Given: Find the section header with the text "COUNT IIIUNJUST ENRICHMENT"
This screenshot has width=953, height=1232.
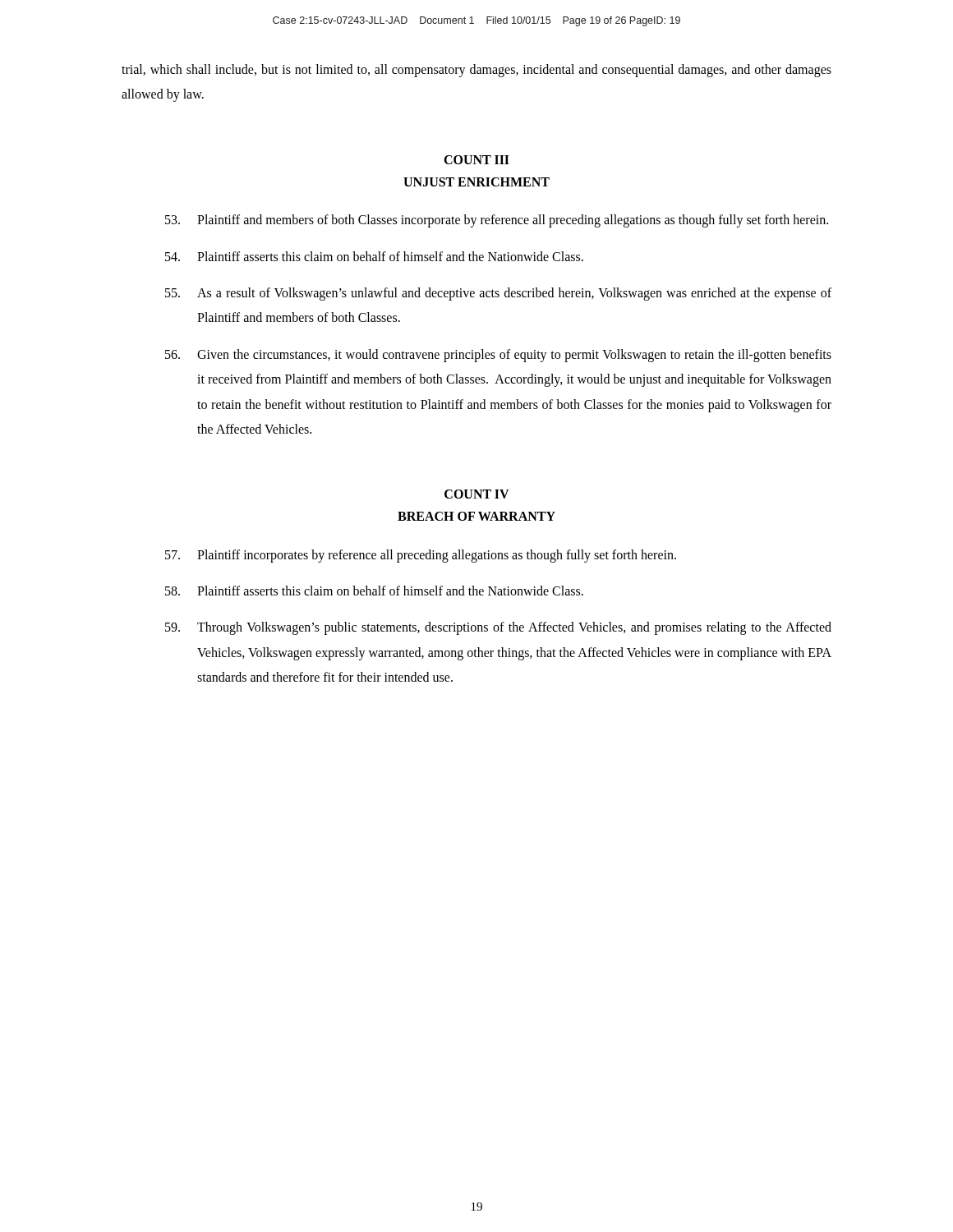Looking at the screenshot, I should [476, 171].
